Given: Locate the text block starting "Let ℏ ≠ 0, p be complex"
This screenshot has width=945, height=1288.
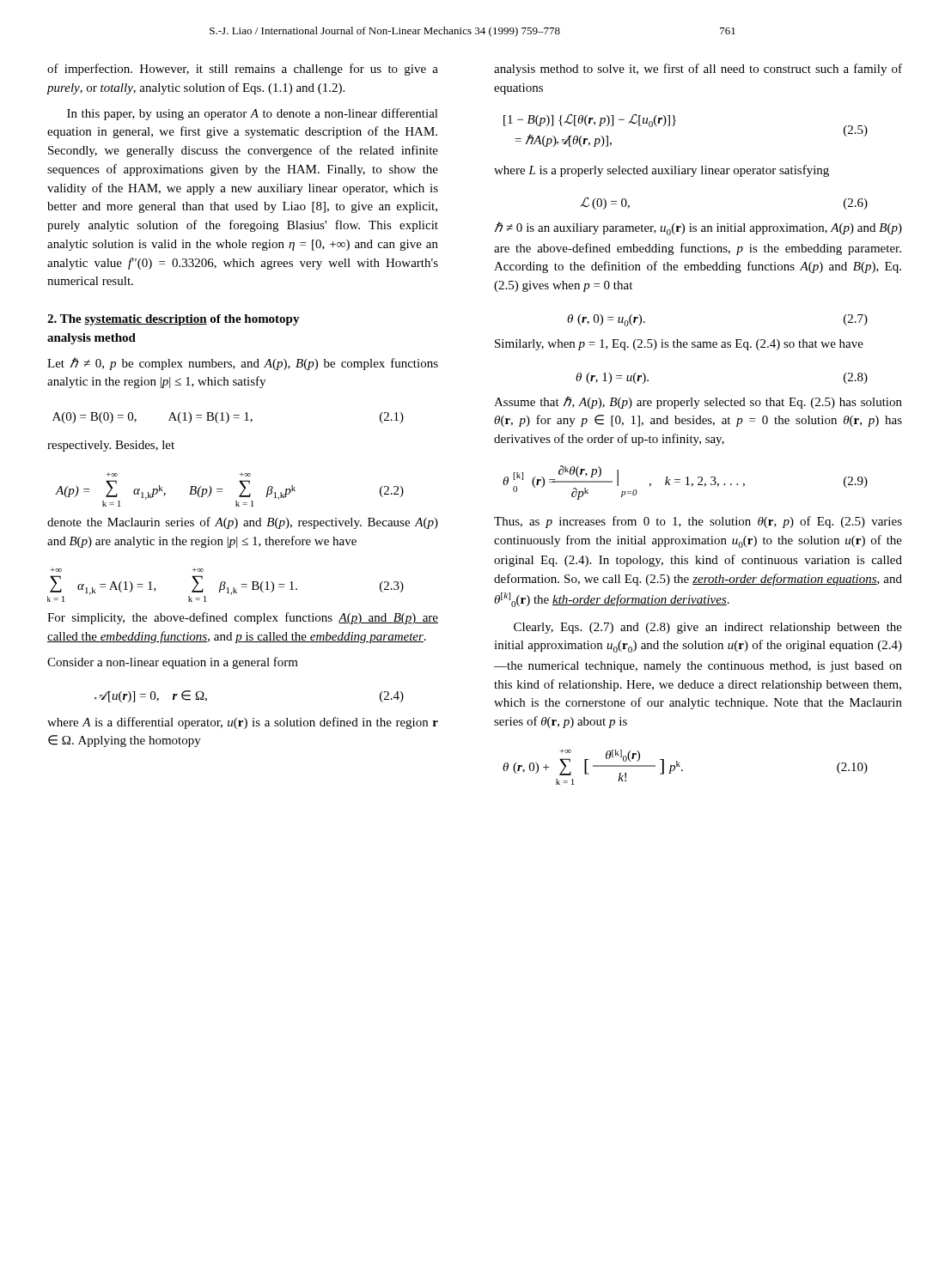Looking at the screenshot, I should pyautogui.click(x=243, y=373).
